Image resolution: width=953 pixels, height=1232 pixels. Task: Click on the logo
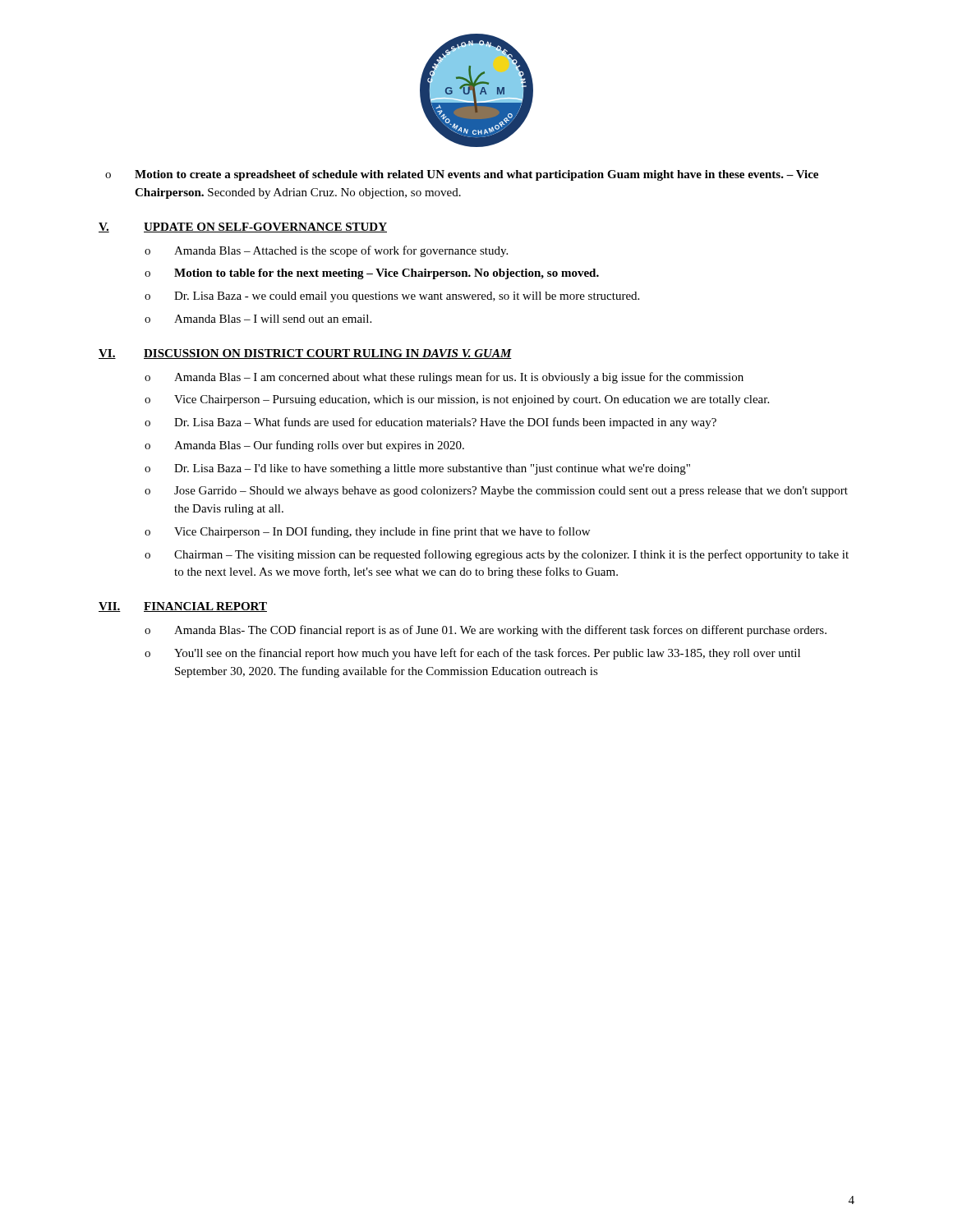pos(476,92)
